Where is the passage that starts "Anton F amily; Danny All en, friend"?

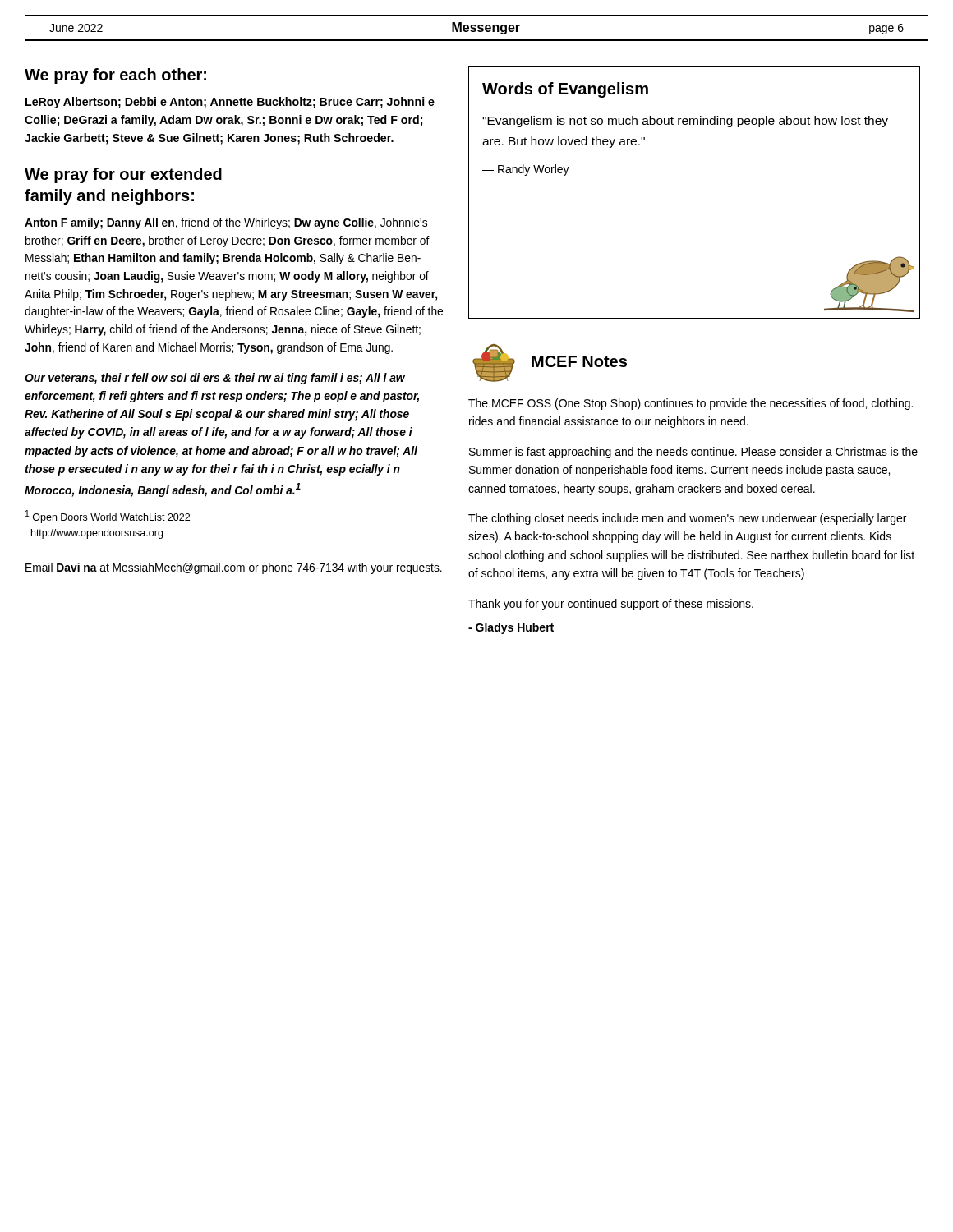[x=234, y=285]
